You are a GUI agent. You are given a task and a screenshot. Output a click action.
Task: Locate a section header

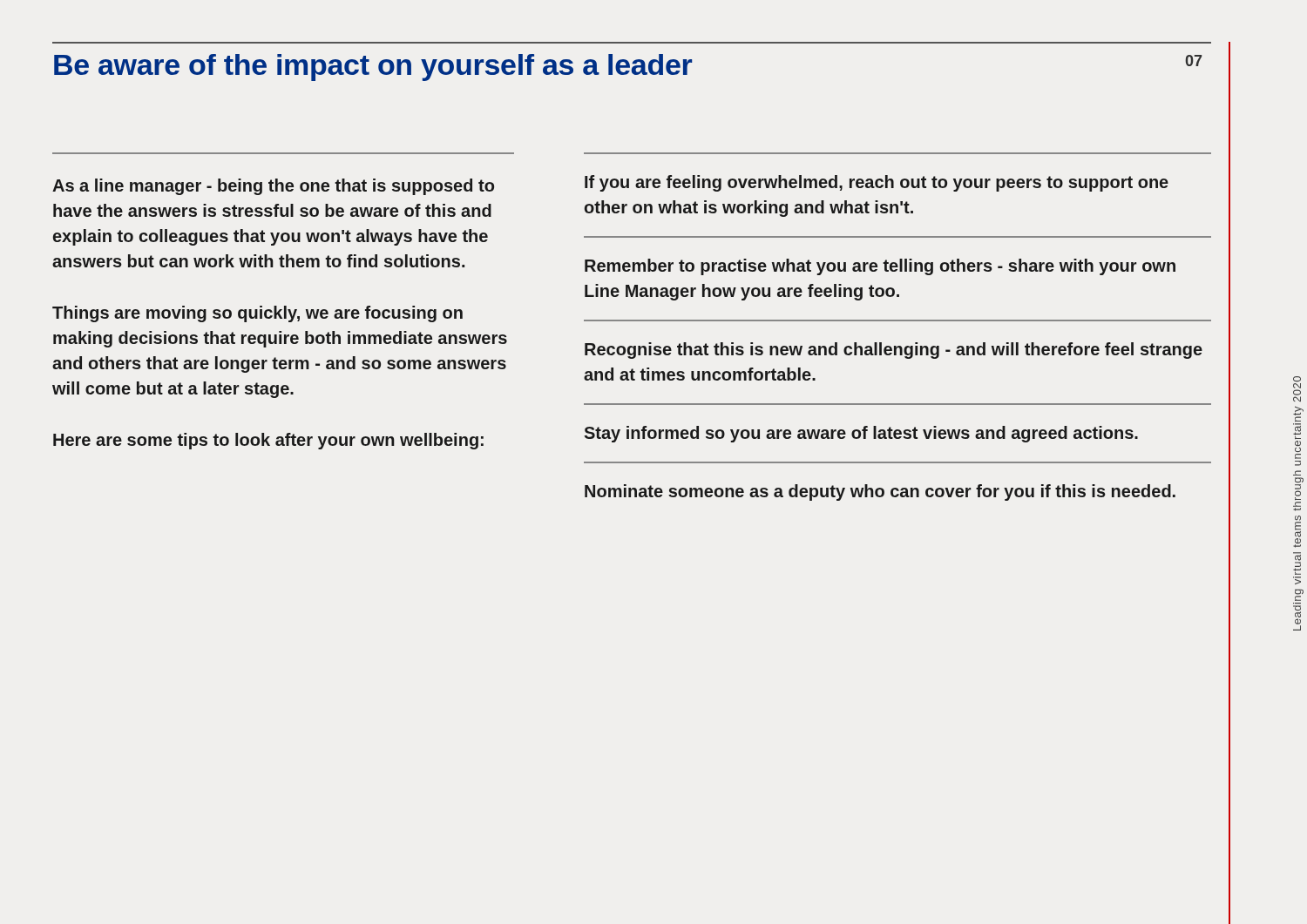610,65
